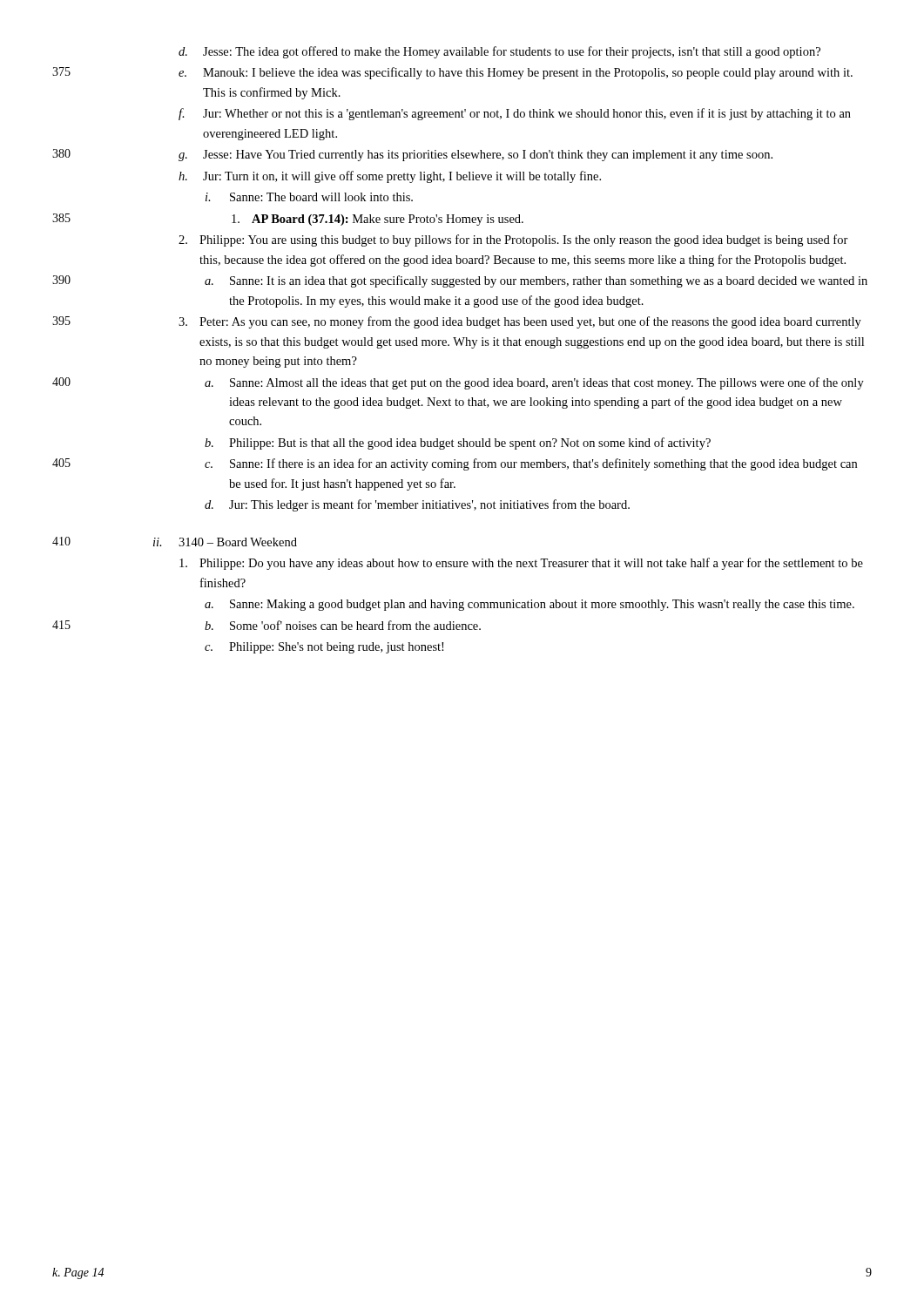Screen dimensions: 1307x924
Task: Click on the text starting "390 a. Sanne: It is an"
Action: [x=462, y=292]
